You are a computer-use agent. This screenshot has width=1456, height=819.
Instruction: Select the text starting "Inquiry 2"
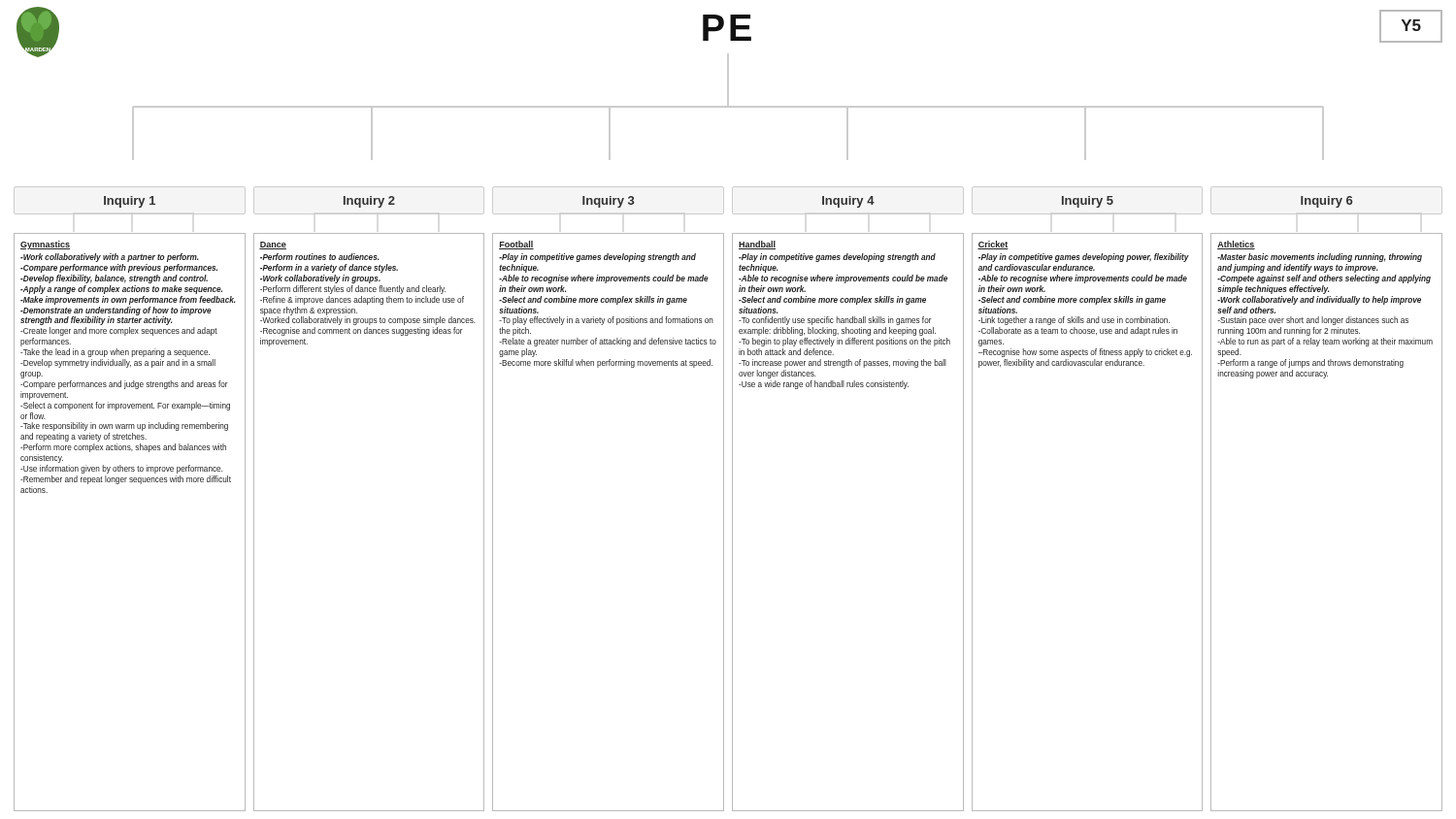(369, 200)
